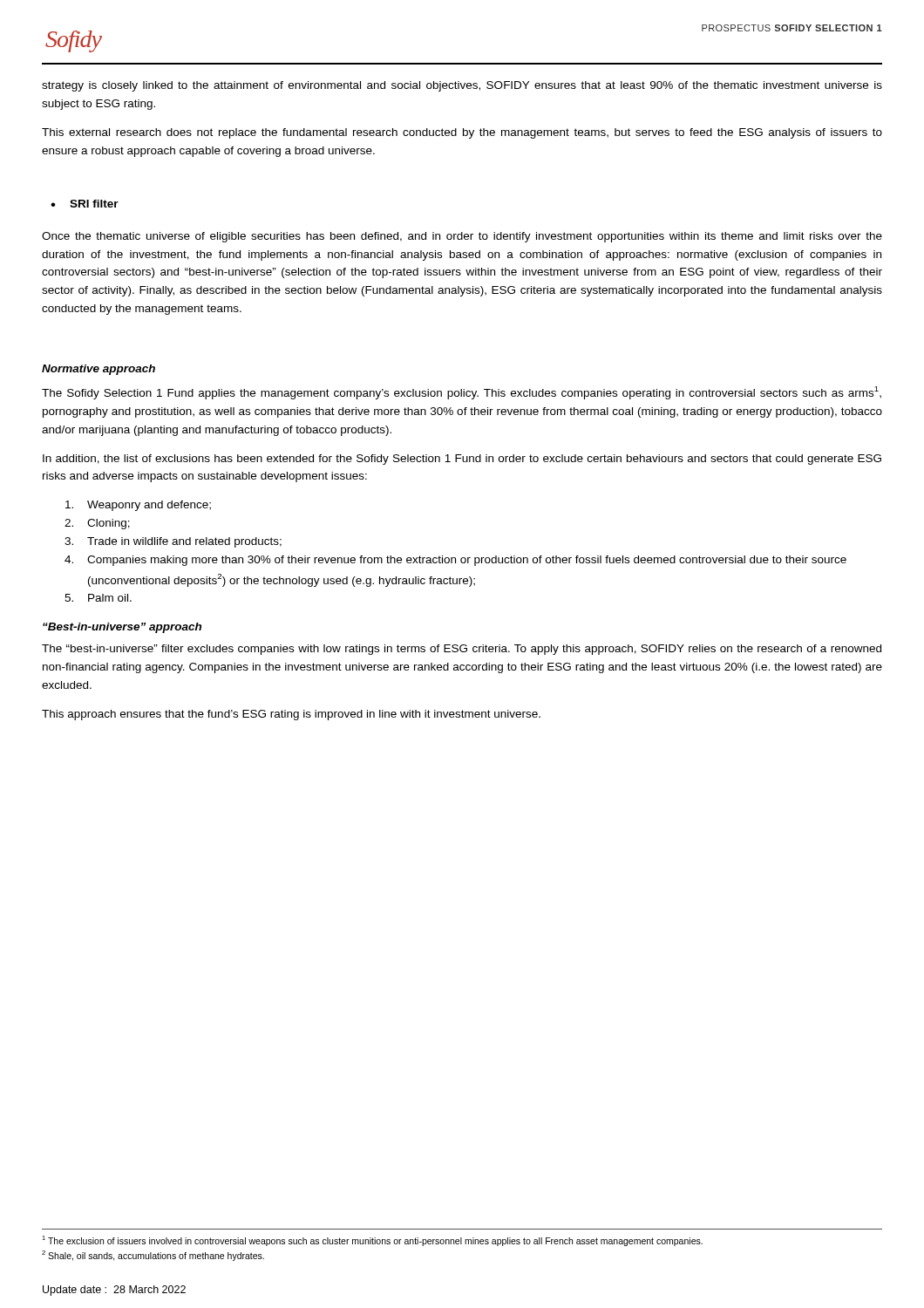This screenshot has width=924, height=1308.
Task: Navigate to the passage starting "Once the thematic universe of"
Action: [x=462, y=272]
